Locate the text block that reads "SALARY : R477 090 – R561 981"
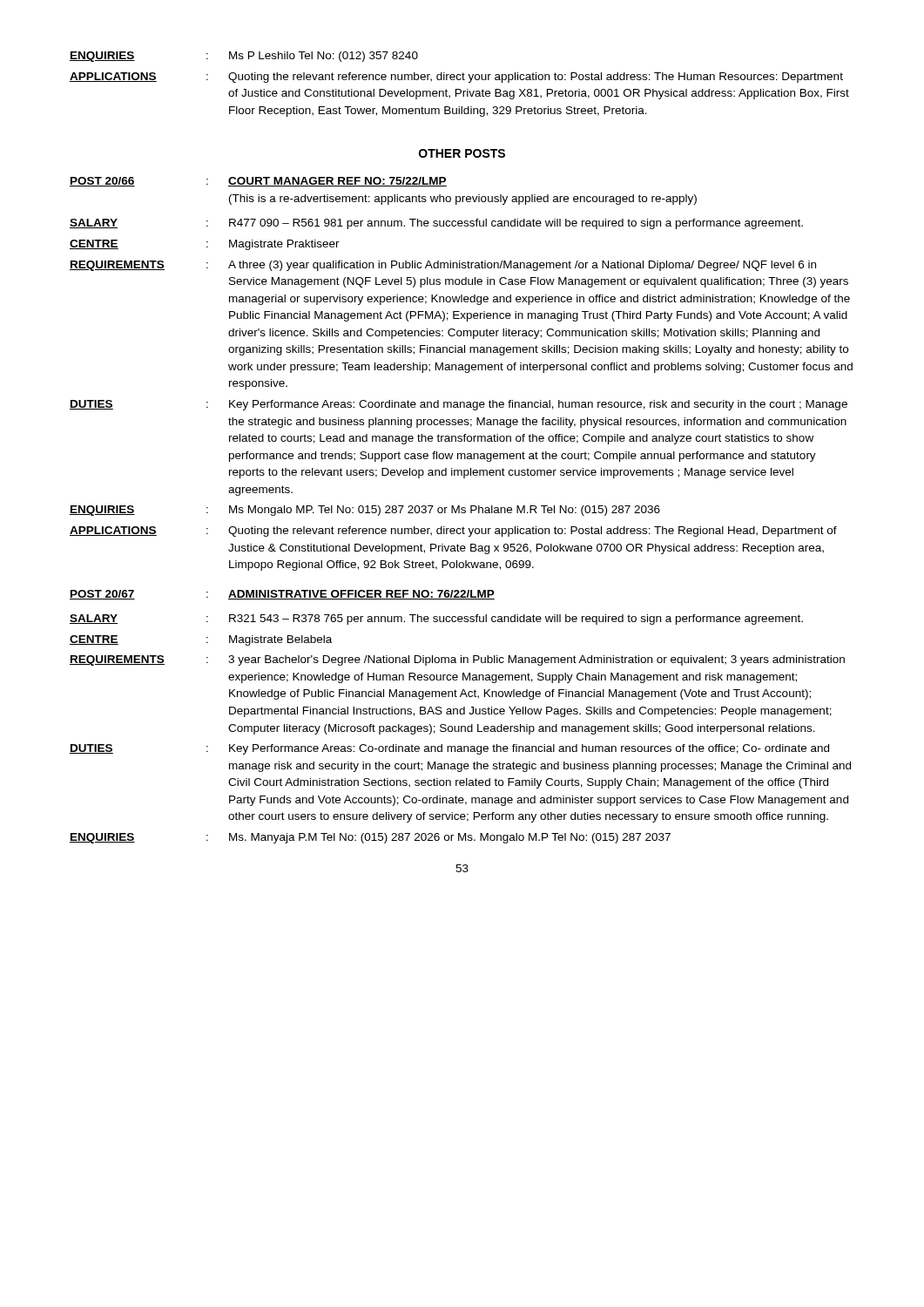 (462, 223)
